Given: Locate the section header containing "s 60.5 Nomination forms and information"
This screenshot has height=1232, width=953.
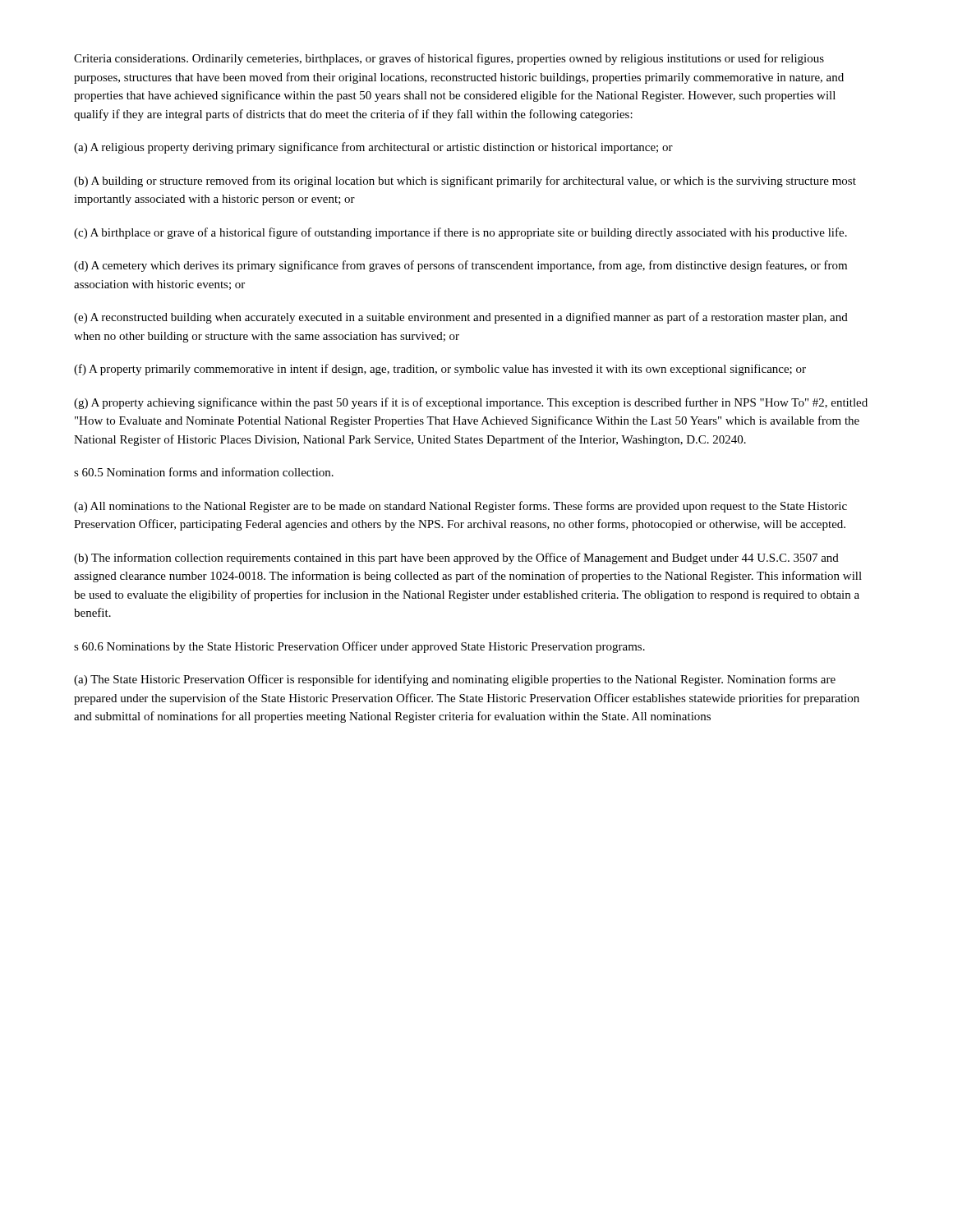Looking at the screenshot, I should (204, 472).
